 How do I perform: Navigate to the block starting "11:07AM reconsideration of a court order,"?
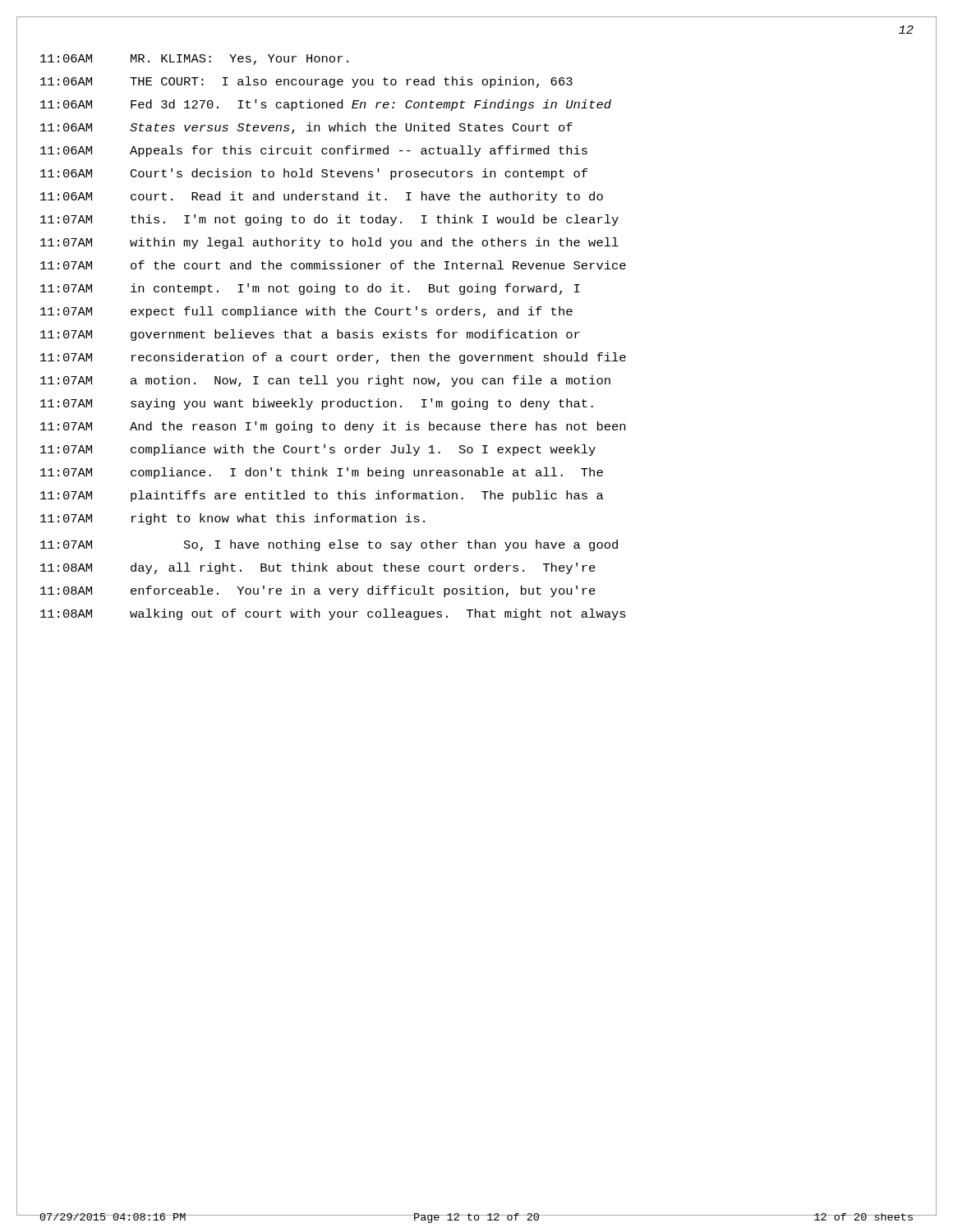pyautogui.click(x=476, y=358)
